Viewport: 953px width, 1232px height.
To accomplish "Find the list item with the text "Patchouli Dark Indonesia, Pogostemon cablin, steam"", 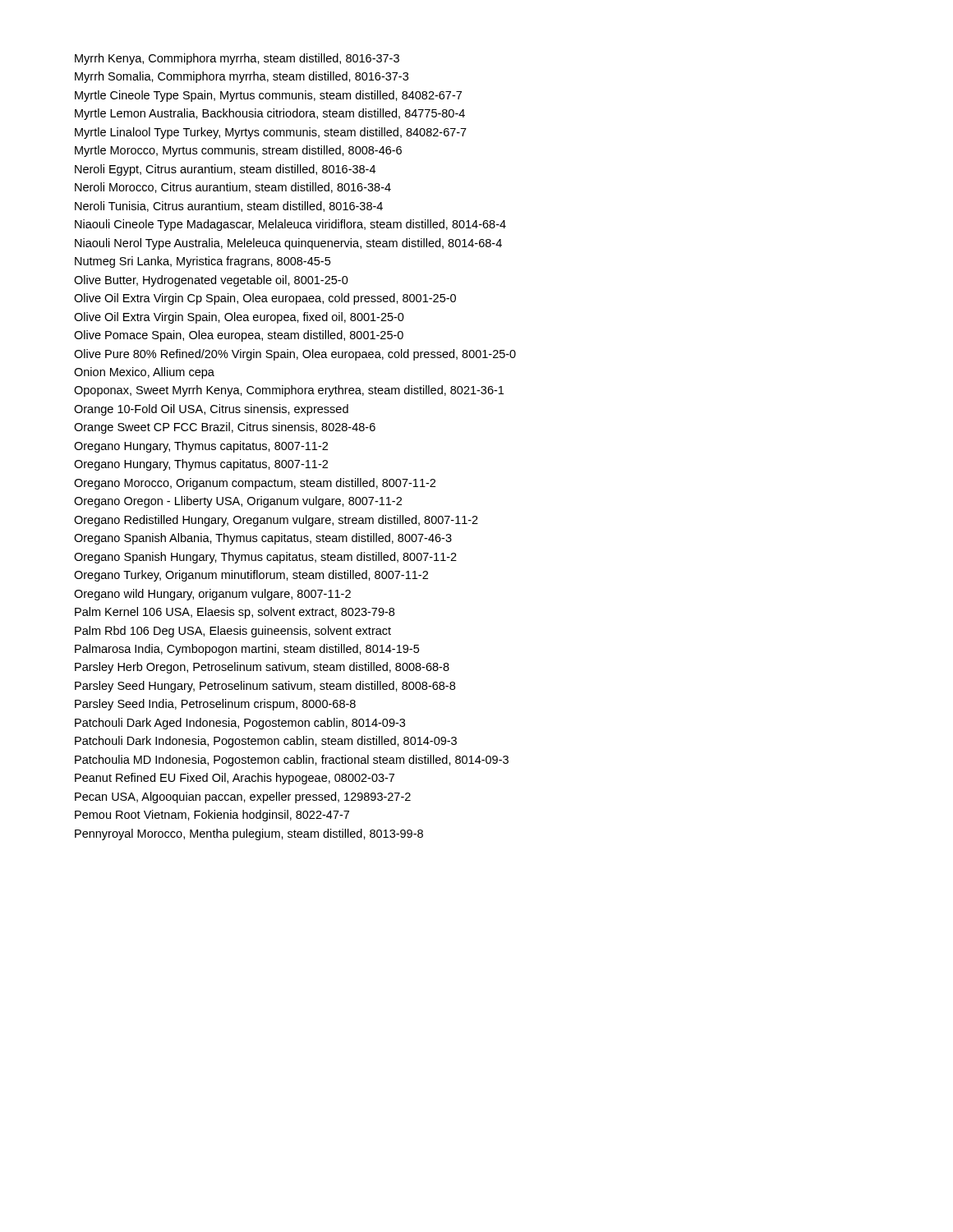I will (266, 741).
